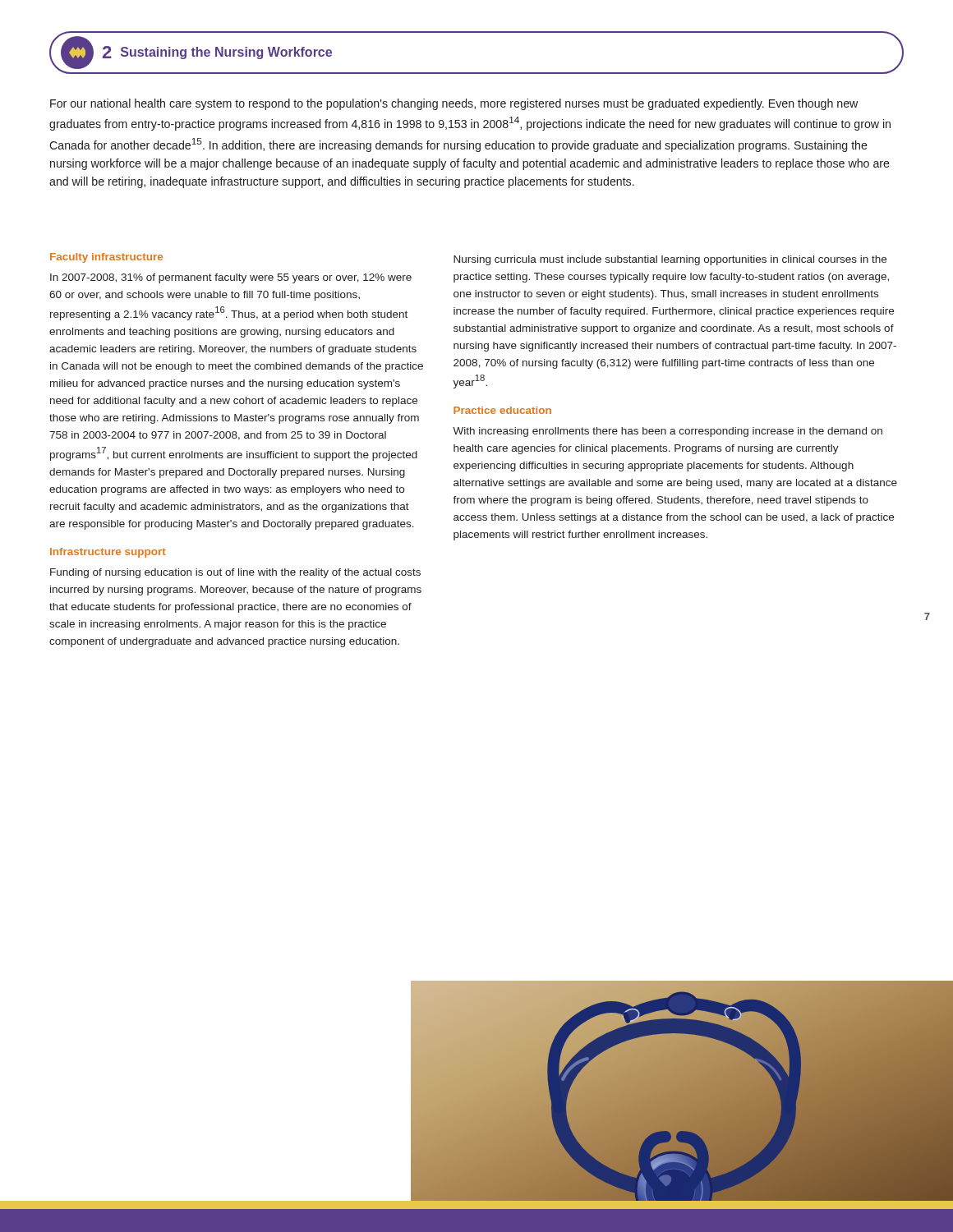Viewport: 953px width, 1232px height.
Task: Find the element starting "With increasing enrollments"
Action: pyautogui.click(x=675, y=483)
